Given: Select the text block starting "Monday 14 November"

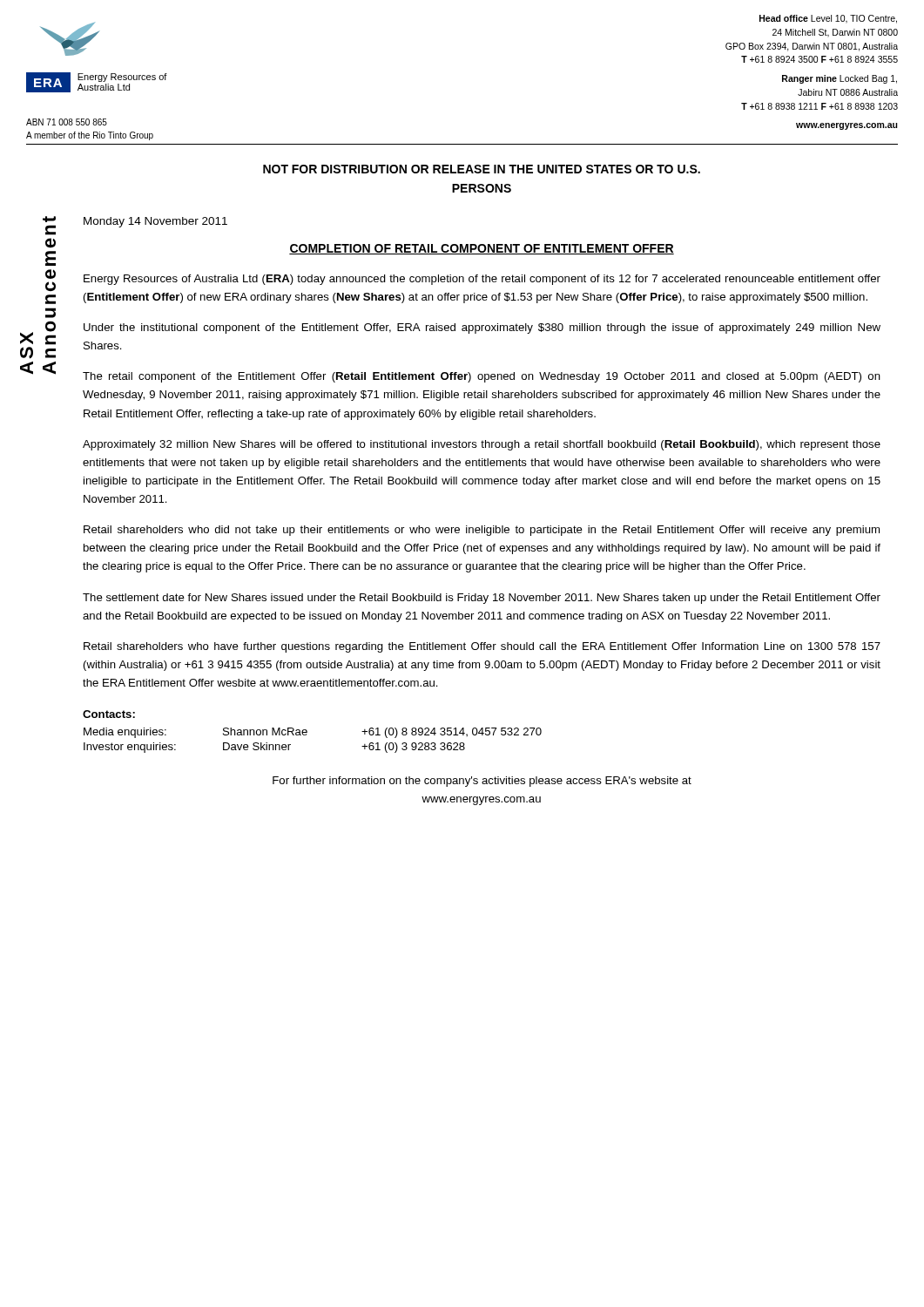Looking at the screenshot, I should (x=155, y=221).
